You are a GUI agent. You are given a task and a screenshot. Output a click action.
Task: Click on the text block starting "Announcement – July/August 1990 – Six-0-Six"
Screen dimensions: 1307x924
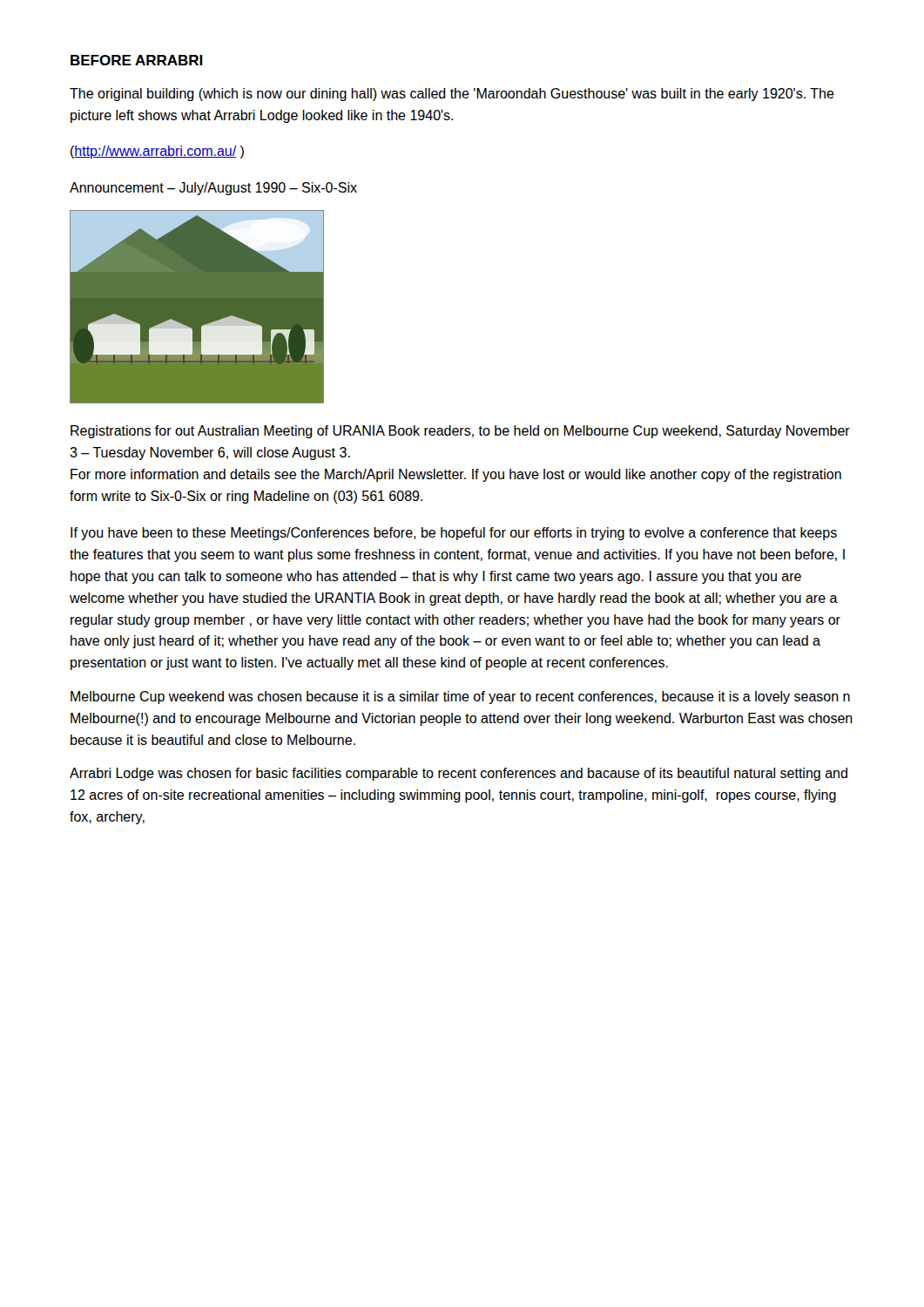pos(213,188)
